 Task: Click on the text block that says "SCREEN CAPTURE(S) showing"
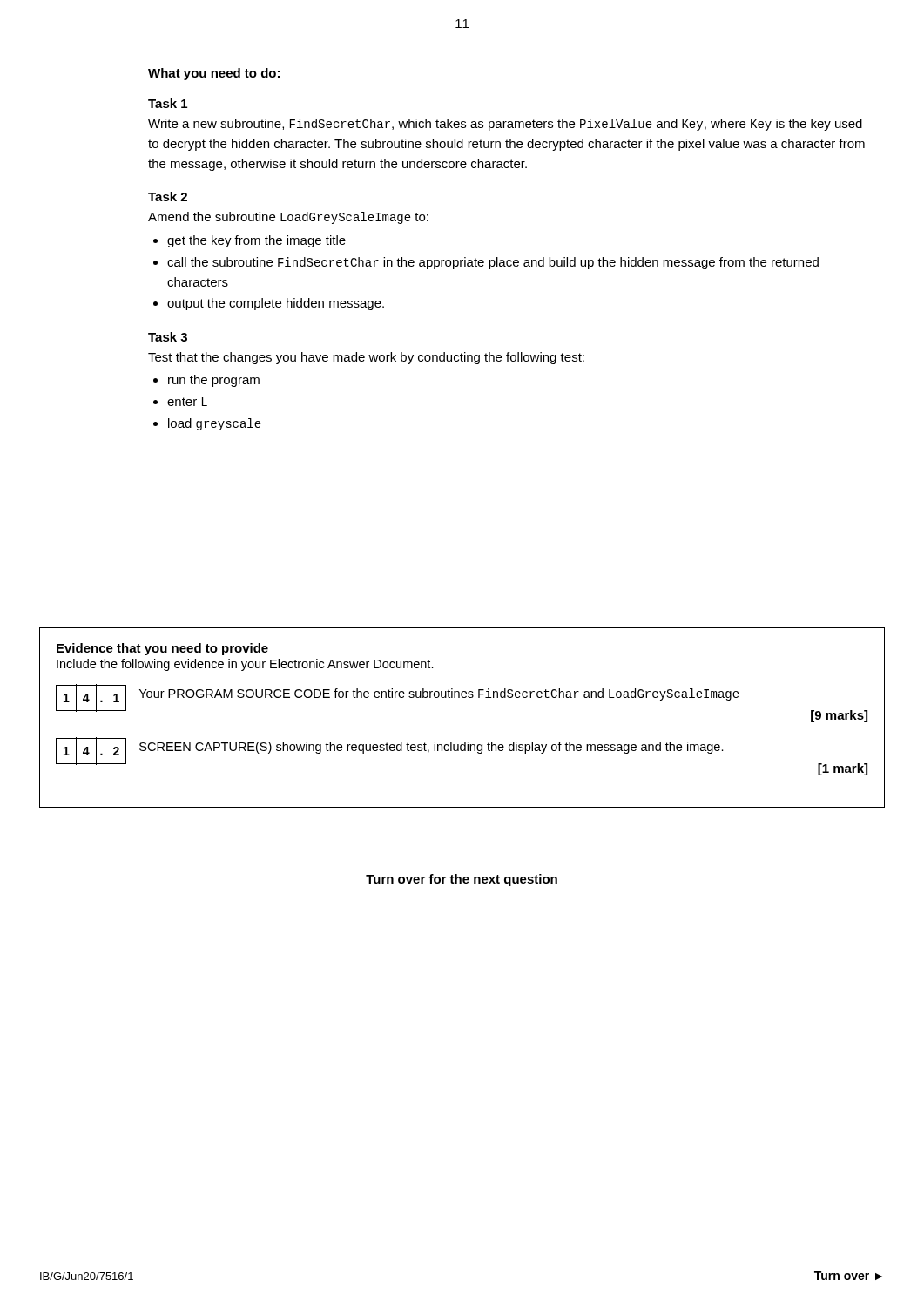431,747
